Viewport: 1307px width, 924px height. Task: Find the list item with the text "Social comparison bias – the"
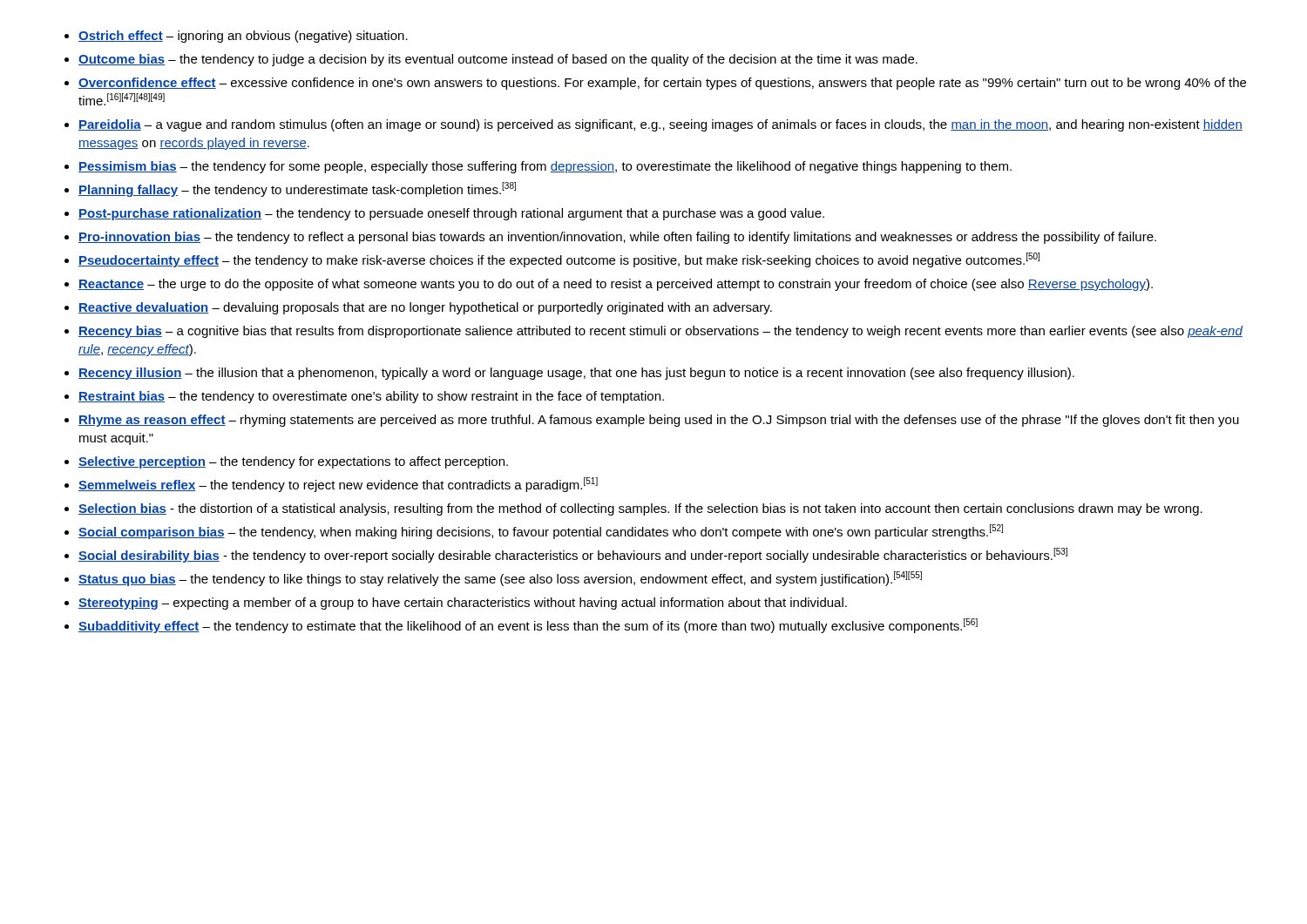[541, 531]
